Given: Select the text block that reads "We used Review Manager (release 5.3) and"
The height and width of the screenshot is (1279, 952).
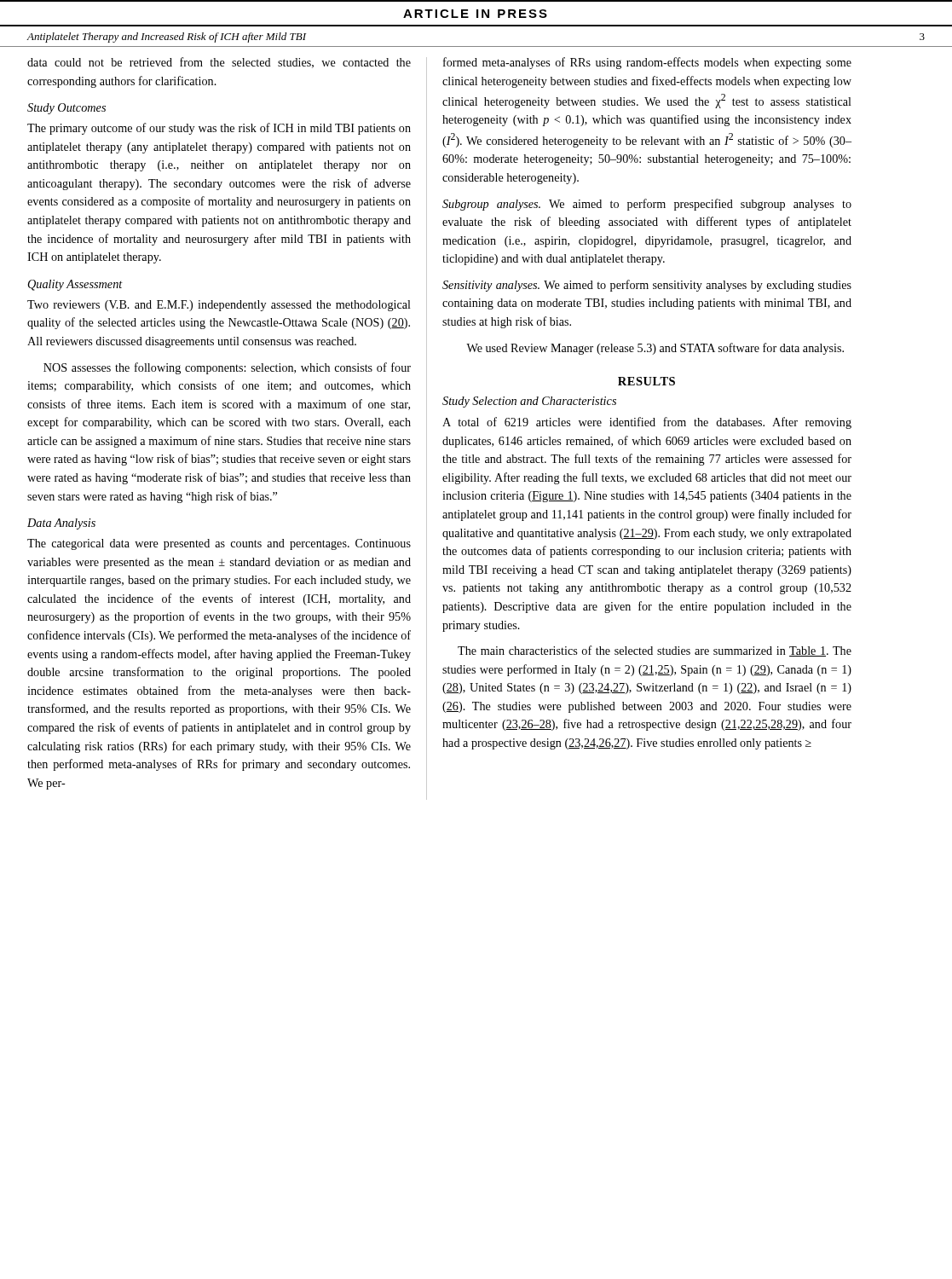Looking at the screenshot, I should pyautogui.click(x=656, y=348).
